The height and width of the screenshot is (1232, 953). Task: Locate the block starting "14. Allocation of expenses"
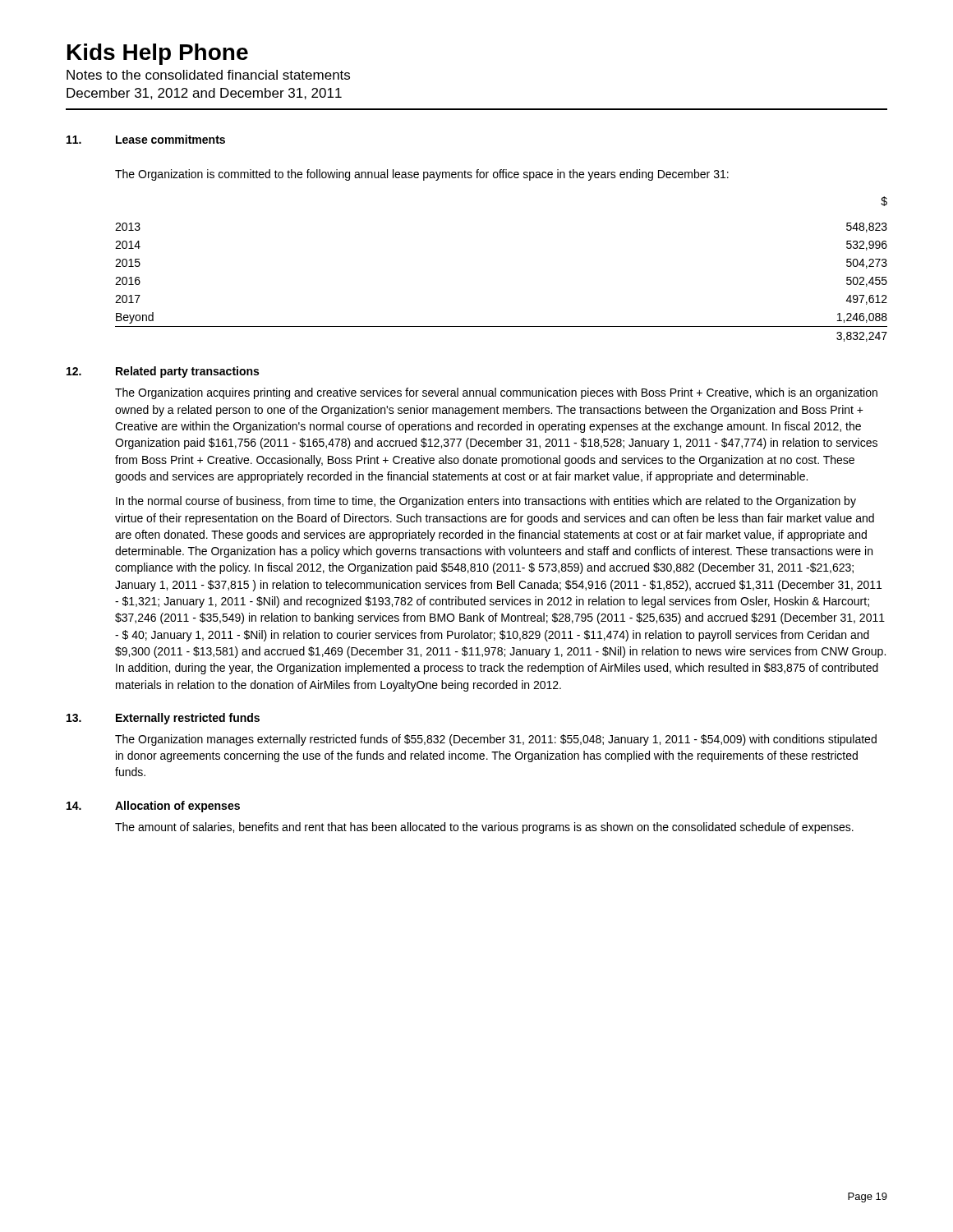pos(153,807)
